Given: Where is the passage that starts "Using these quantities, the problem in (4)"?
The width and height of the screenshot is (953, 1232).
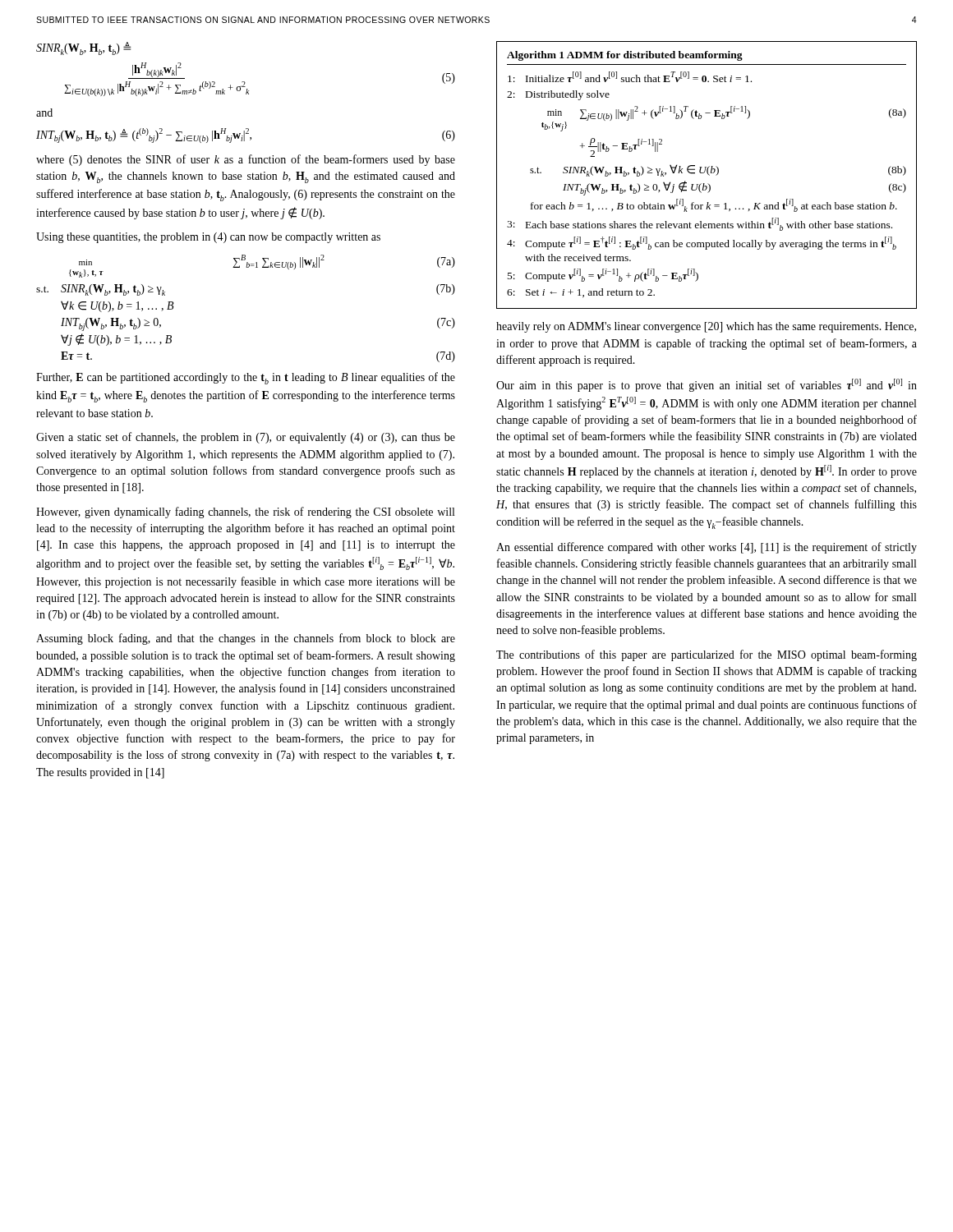Looking at the screenshot, I should point(208,237).
